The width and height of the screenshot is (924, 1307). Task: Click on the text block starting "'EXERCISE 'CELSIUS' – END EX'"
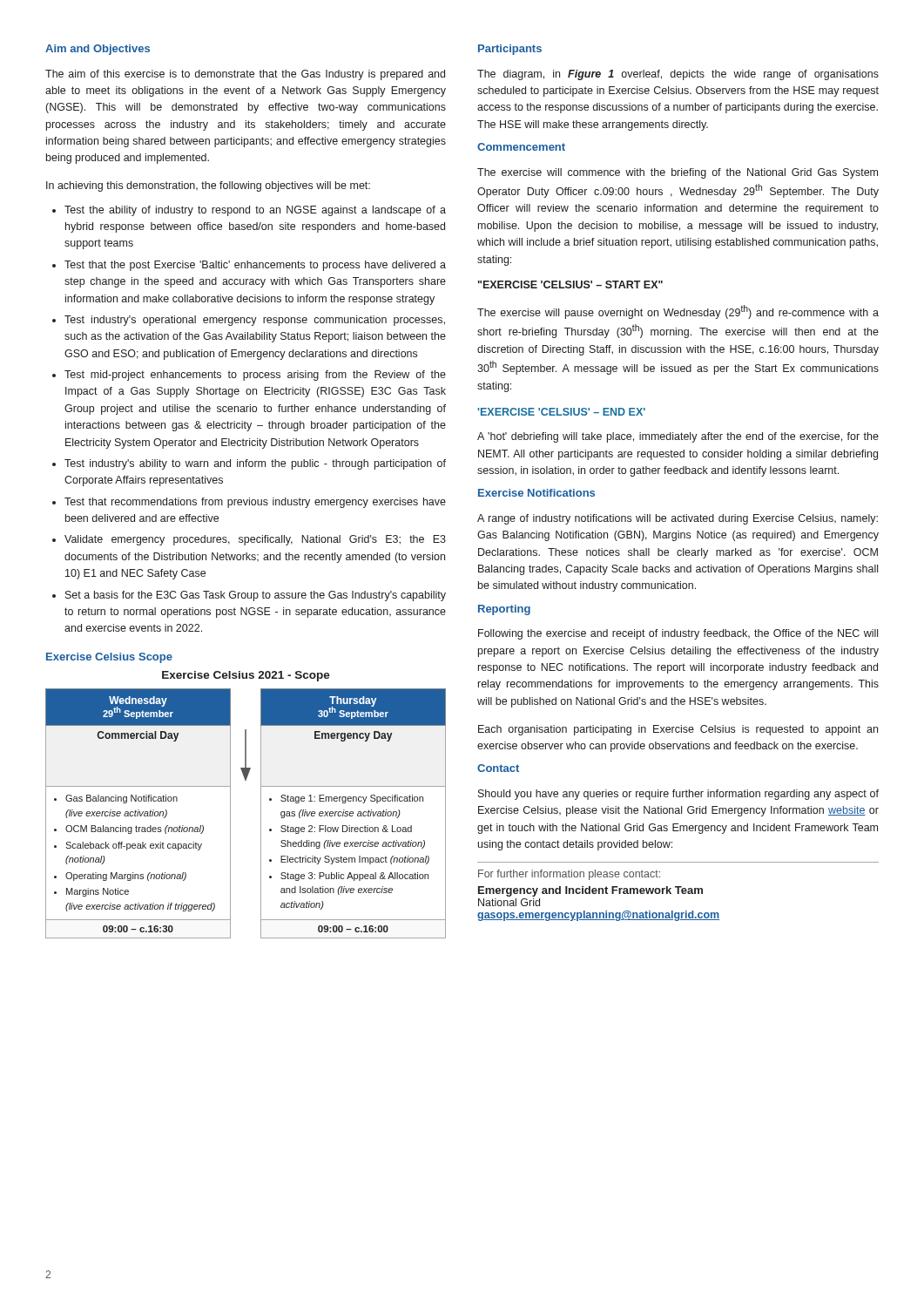pyautogui.click(x=561, y=412)
